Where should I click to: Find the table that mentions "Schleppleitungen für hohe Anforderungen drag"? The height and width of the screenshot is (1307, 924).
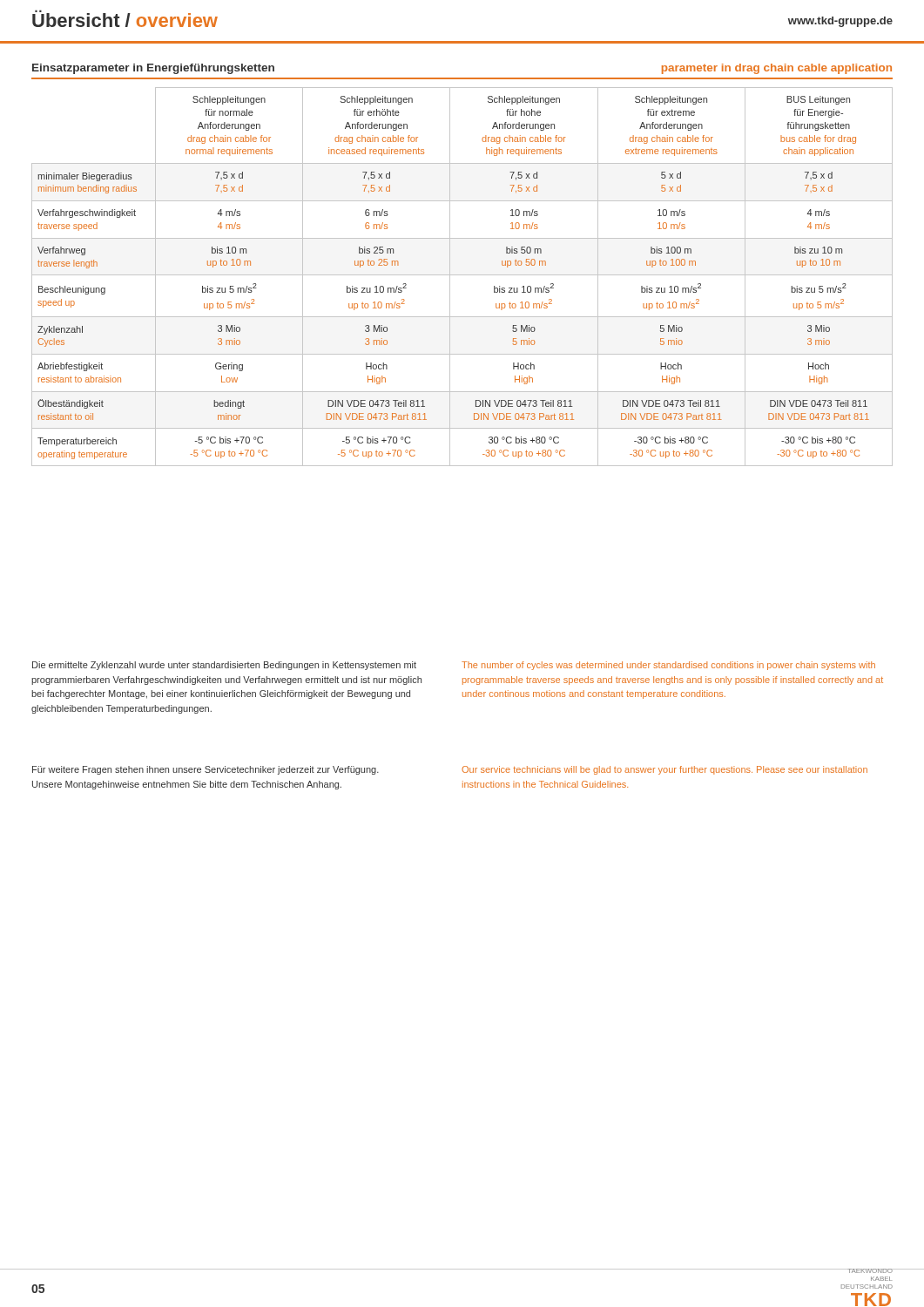tap(462, 277)
